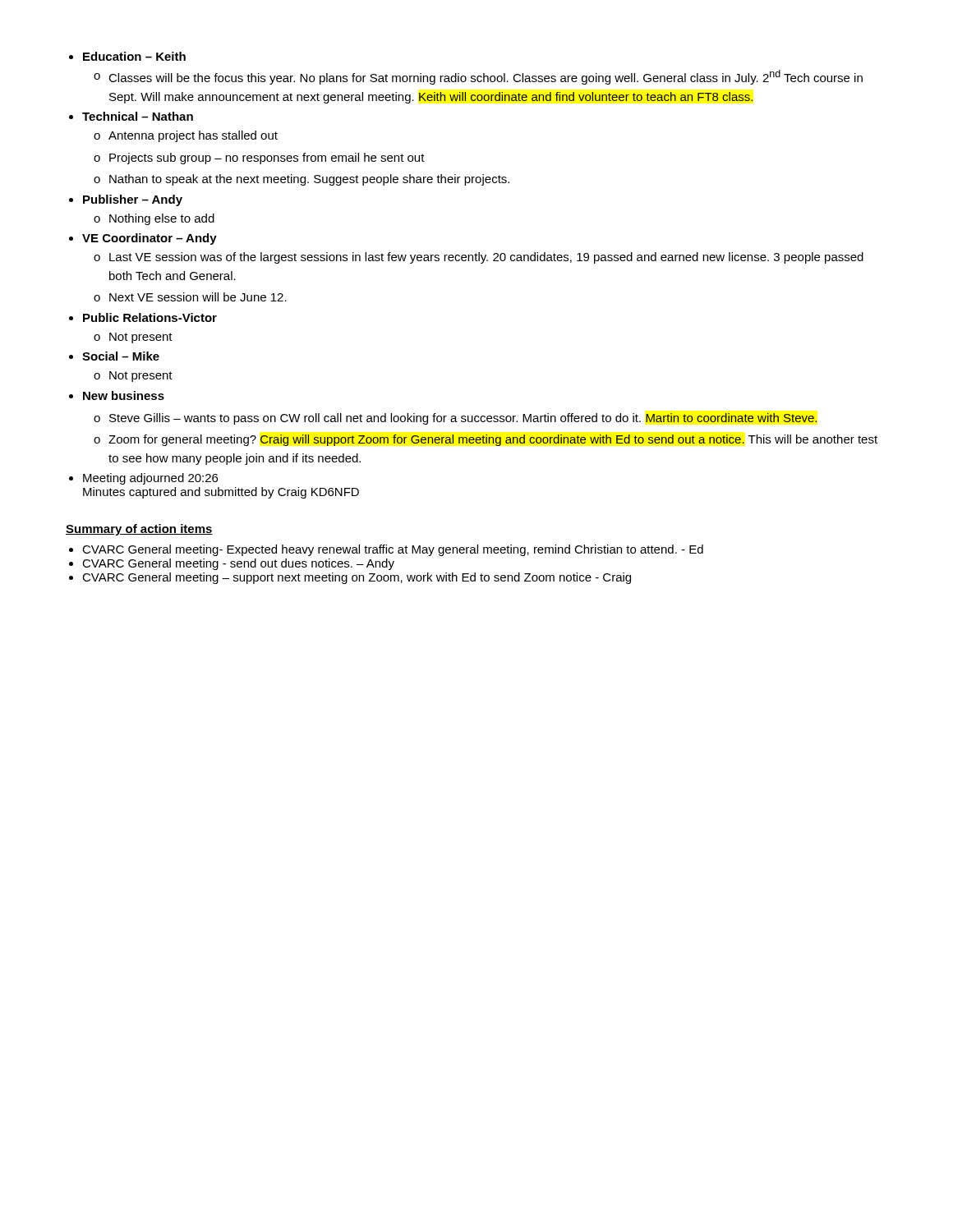Navigate to the region starting "CVARC General meeting - send out"
953x1232 pixels.
[485, 563]
